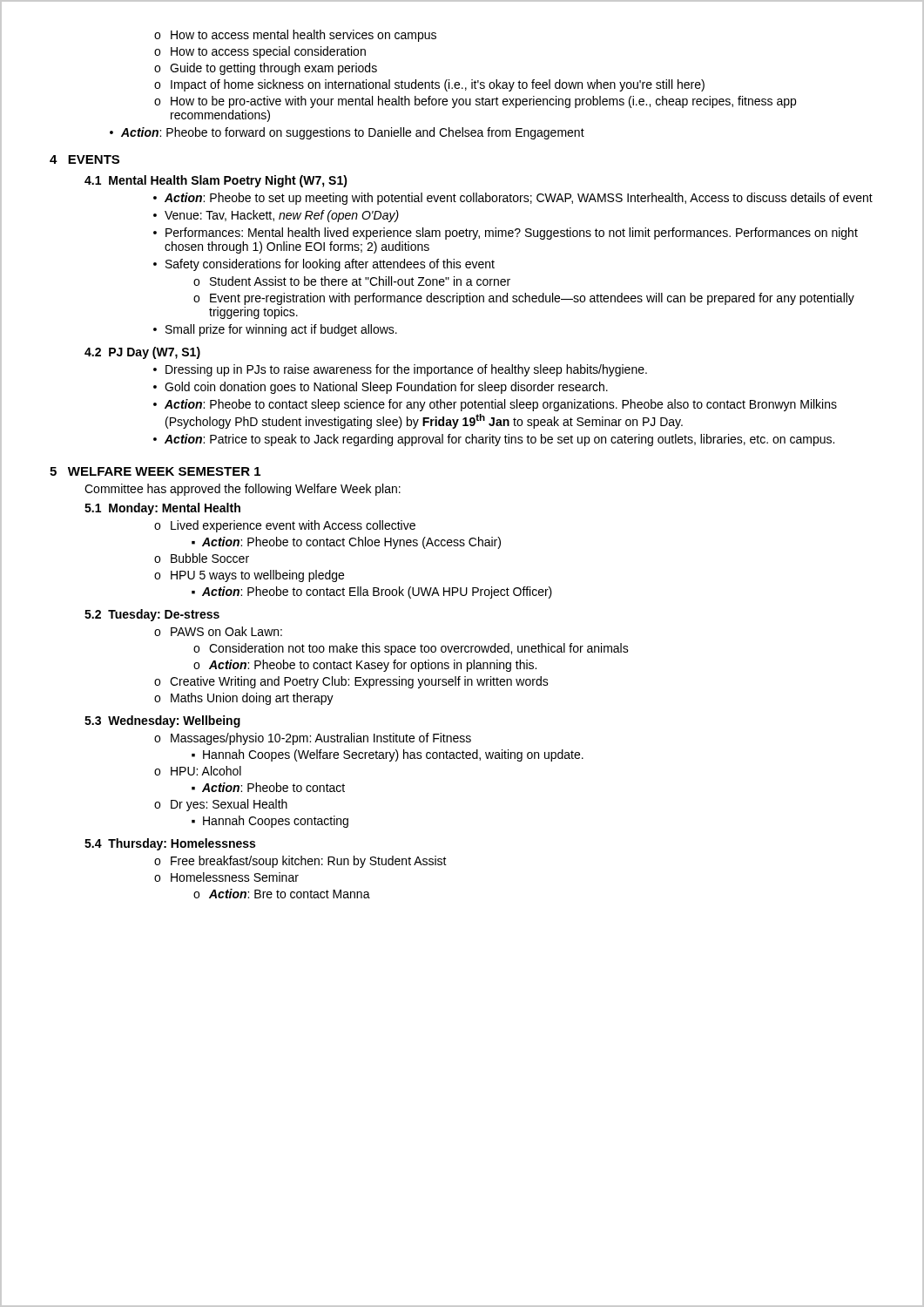Screen dimensions: 1307x924
Task: Find the block on this page that starts "• Action: Pheobe to set up"
Action: point(510,198)
